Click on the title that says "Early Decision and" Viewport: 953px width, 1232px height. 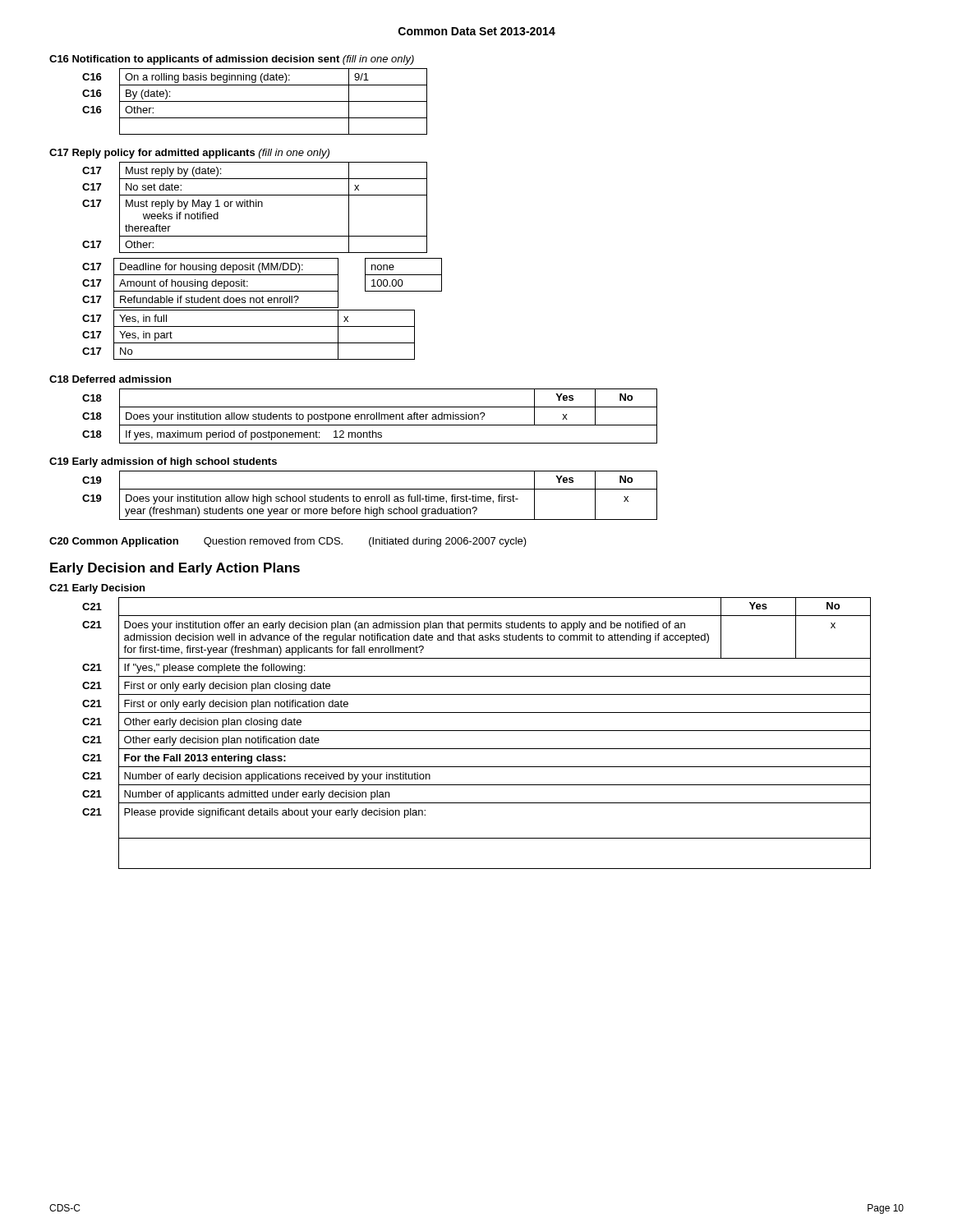[x=175, y=568]
